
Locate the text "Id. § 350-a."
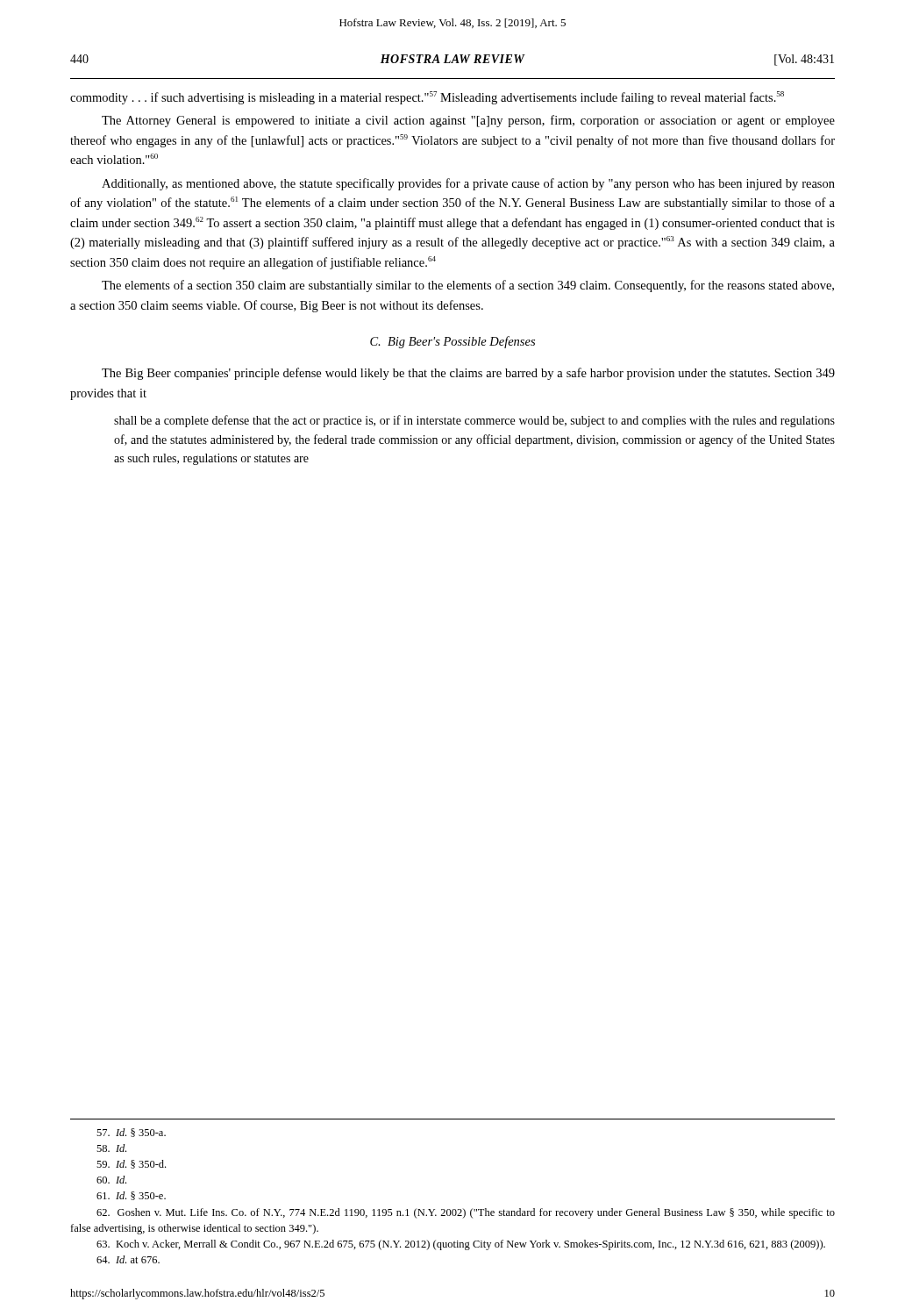(x=131, y=1133)
